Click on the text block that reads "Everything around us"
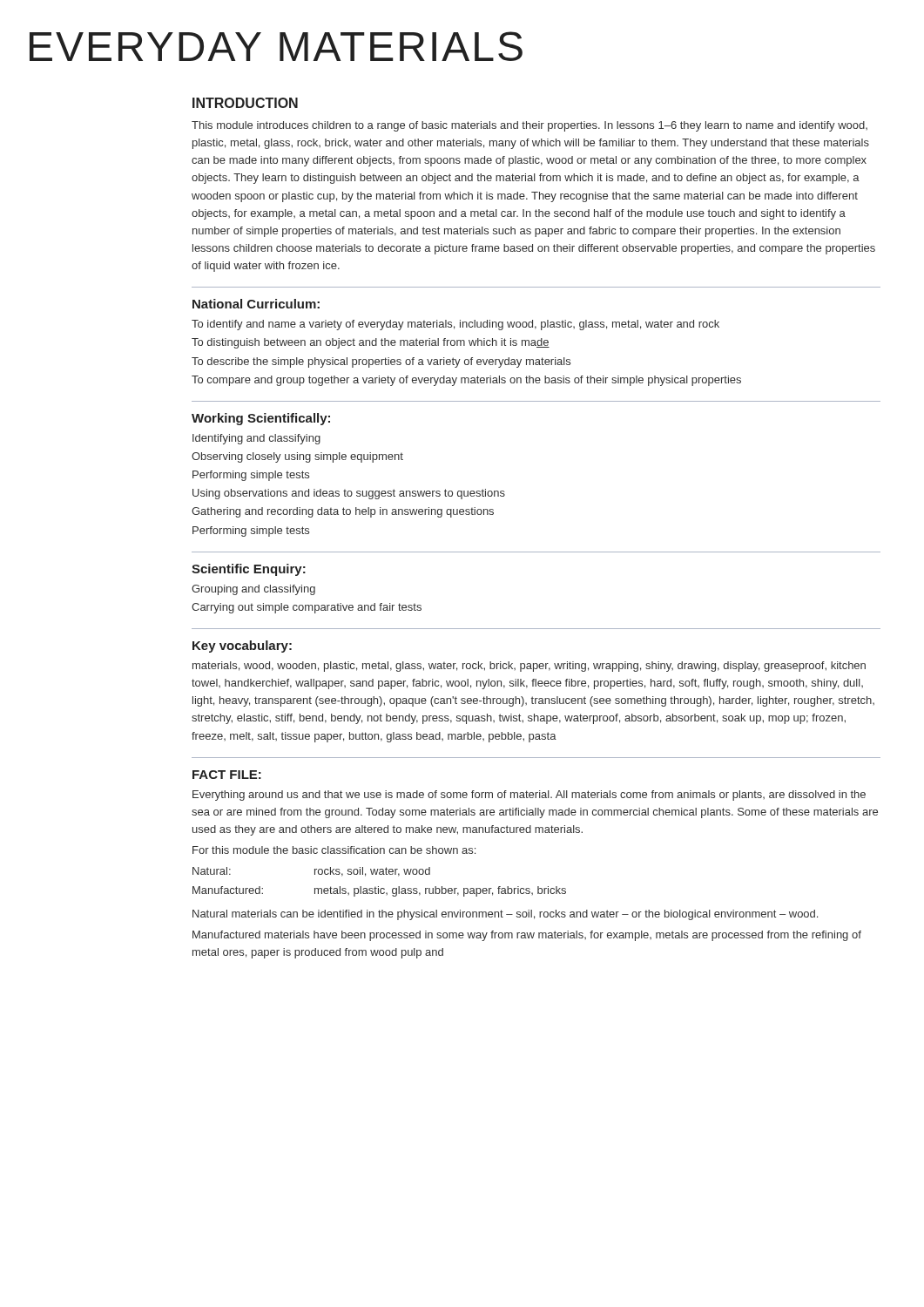This screenshot has width=924, height=1307. [x=535, y=811]
